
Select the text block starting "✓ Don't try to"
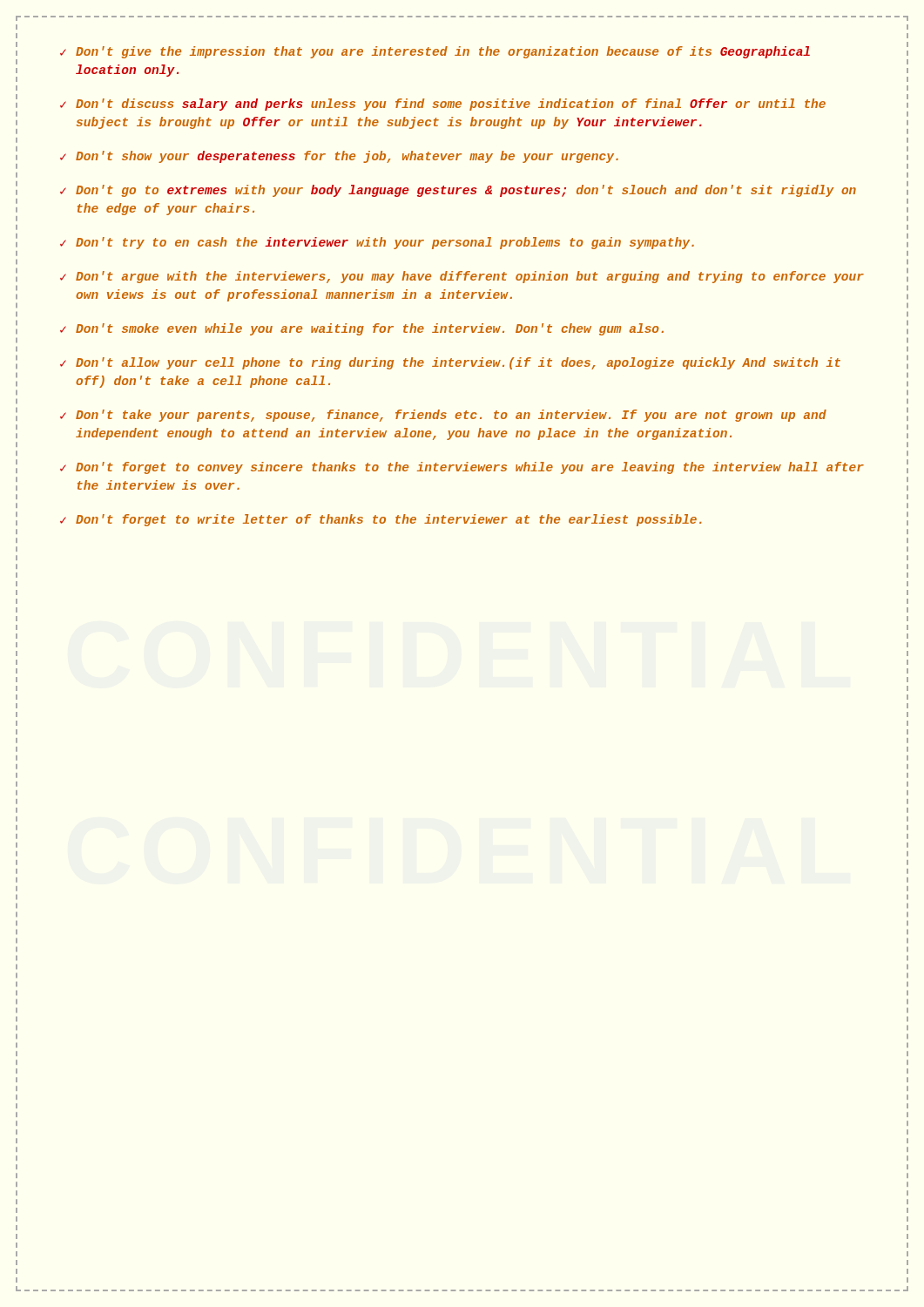tap(378, 244)
